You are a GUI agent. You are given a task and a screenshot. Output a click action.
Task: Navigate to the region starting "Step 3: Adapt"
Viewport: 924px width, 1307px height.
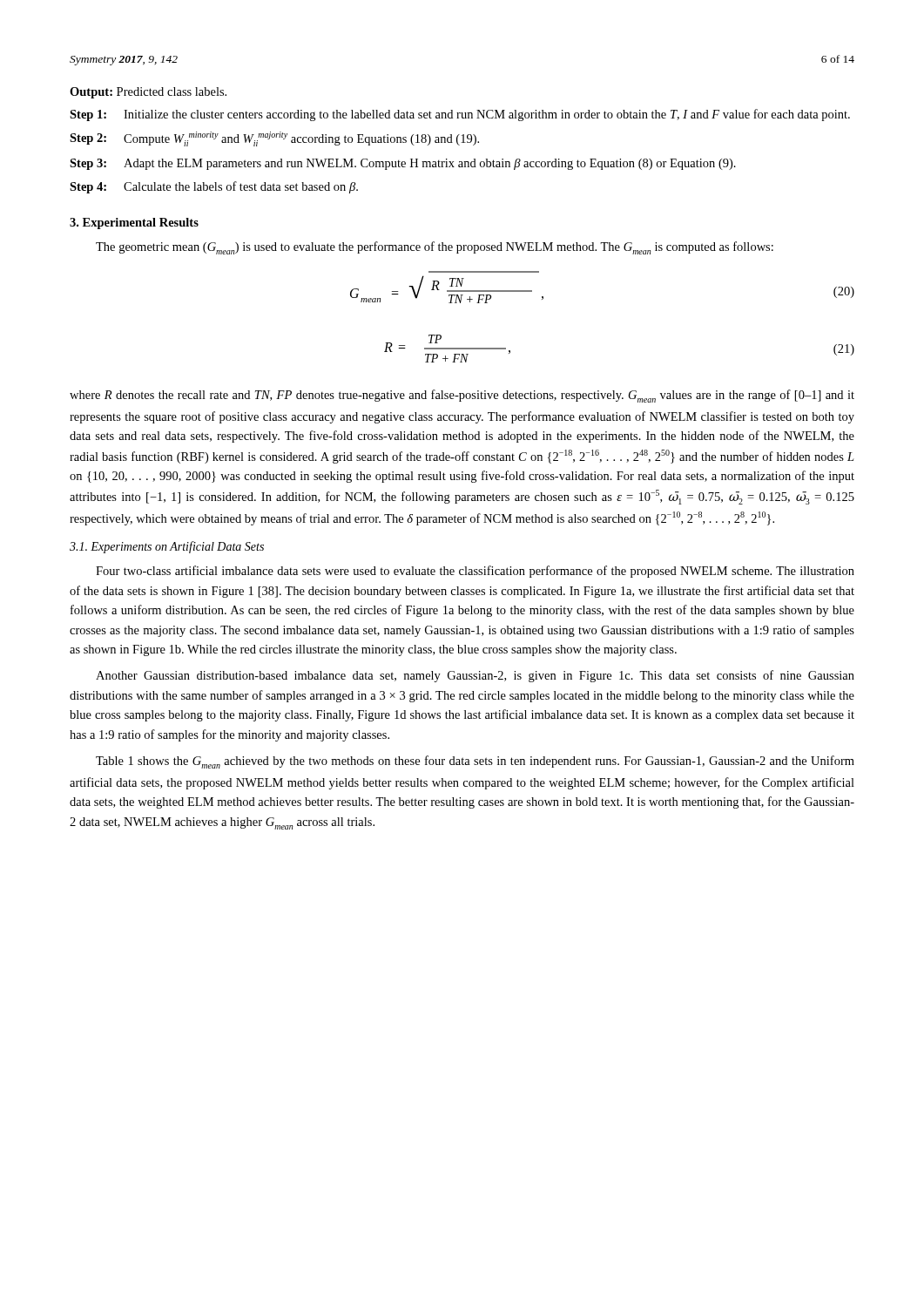pos(462,163)
